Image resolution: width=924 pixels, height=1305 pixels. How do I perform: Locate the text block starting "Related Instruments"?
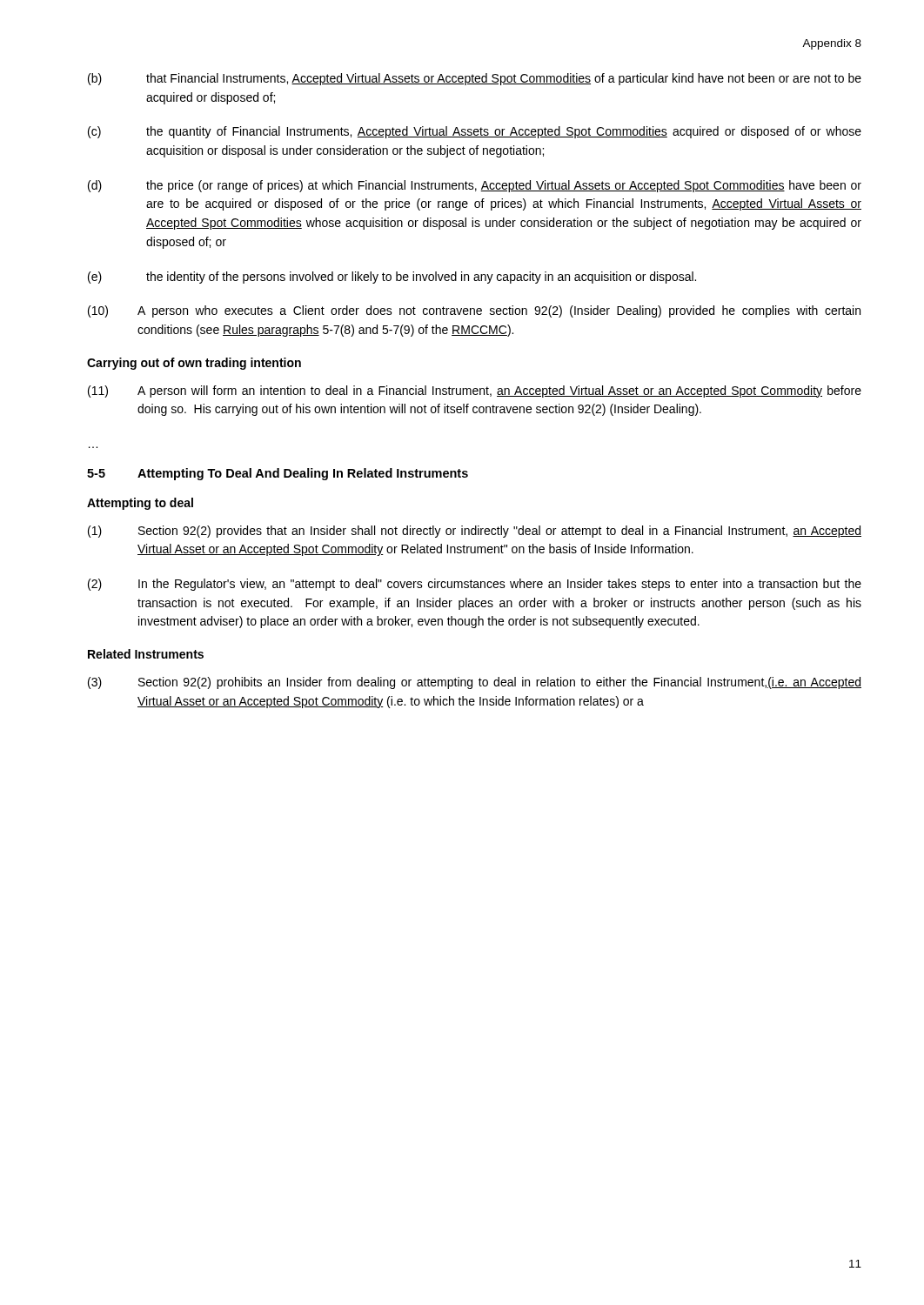[146, 654]
